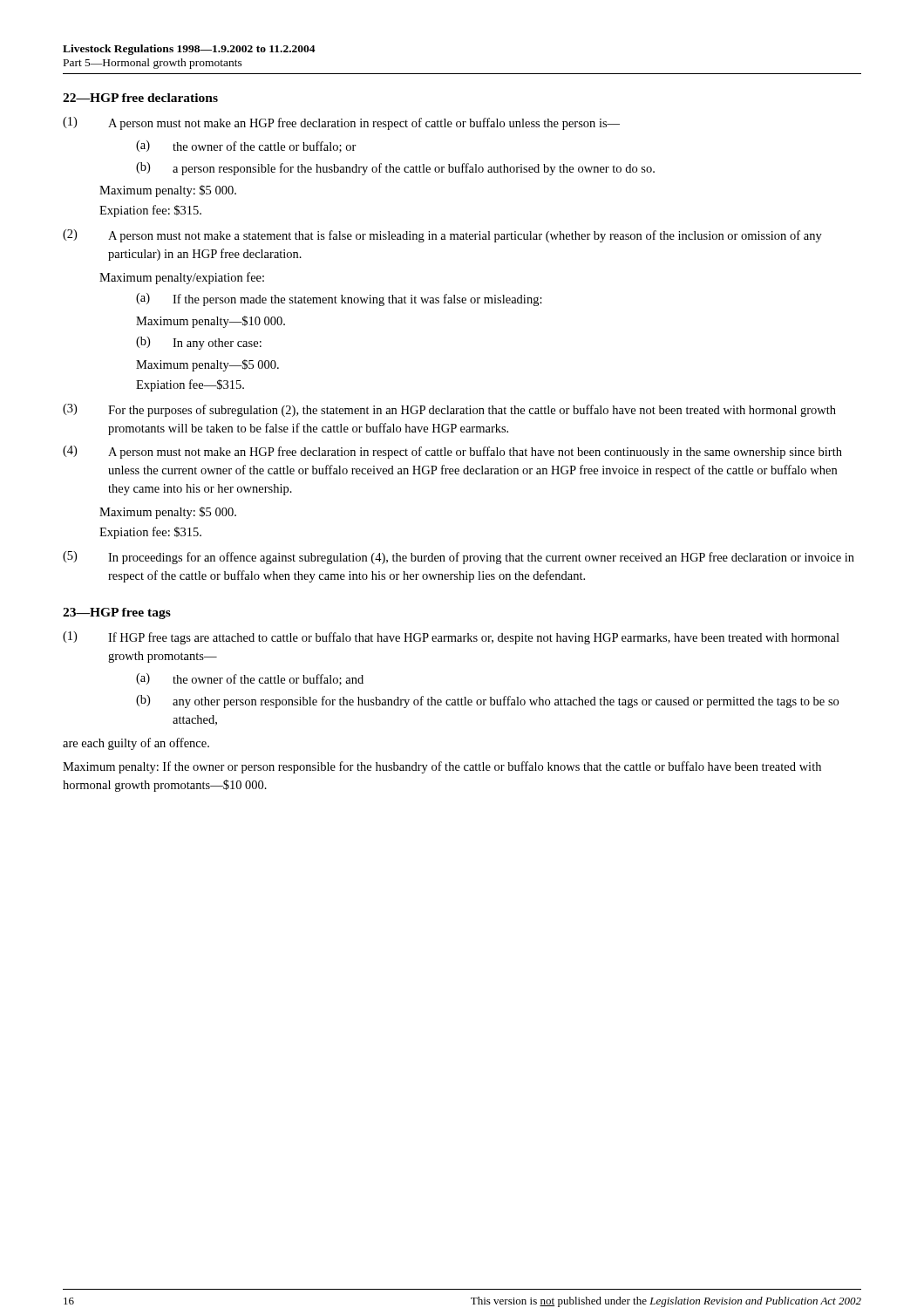Find the passage starting "Expiation fee—$315."
The width and height of the screenshot is (924, 1308).
tap(190, 385)
